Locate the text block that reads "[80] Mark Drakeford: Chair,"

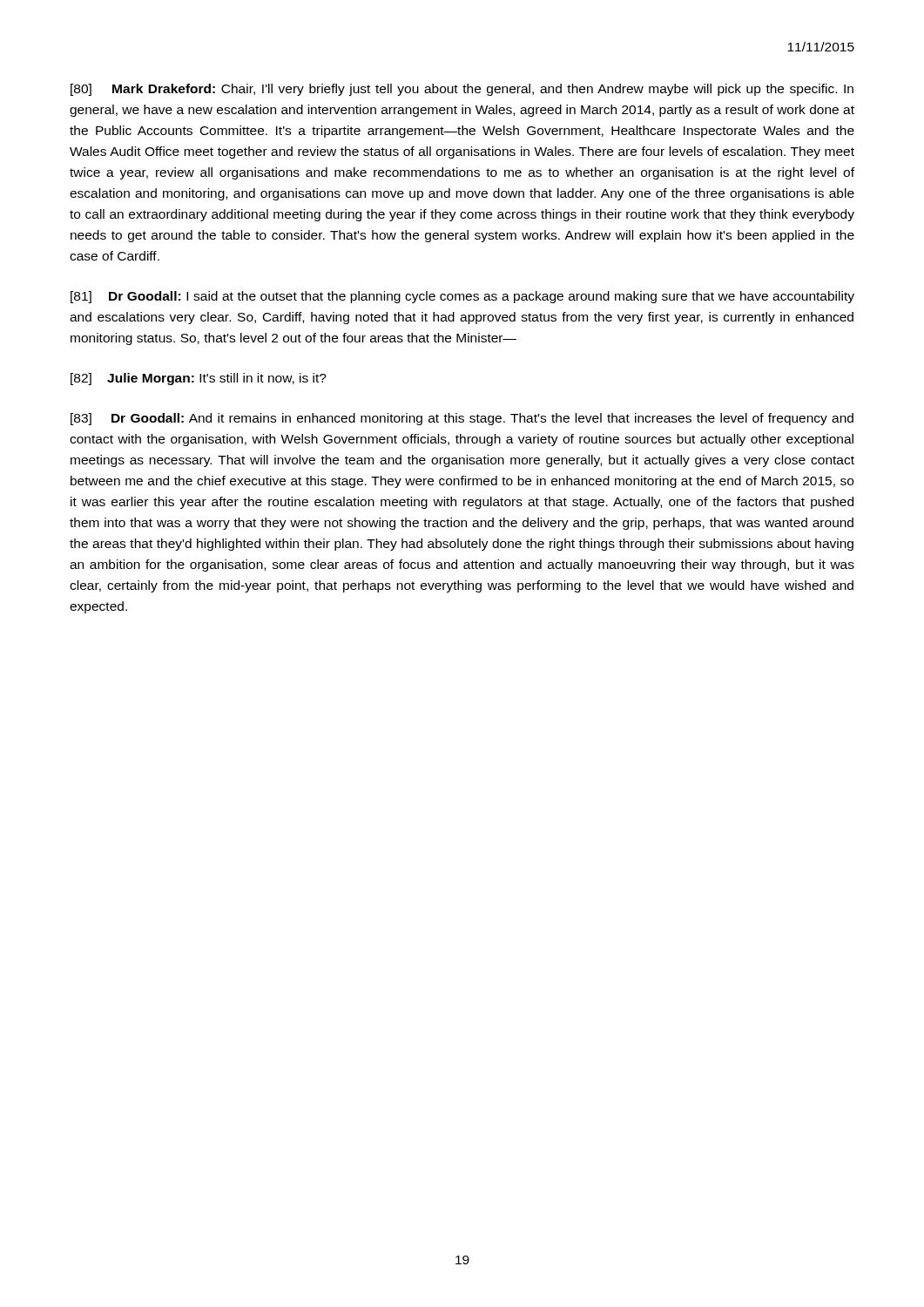(x=462, y=172)
